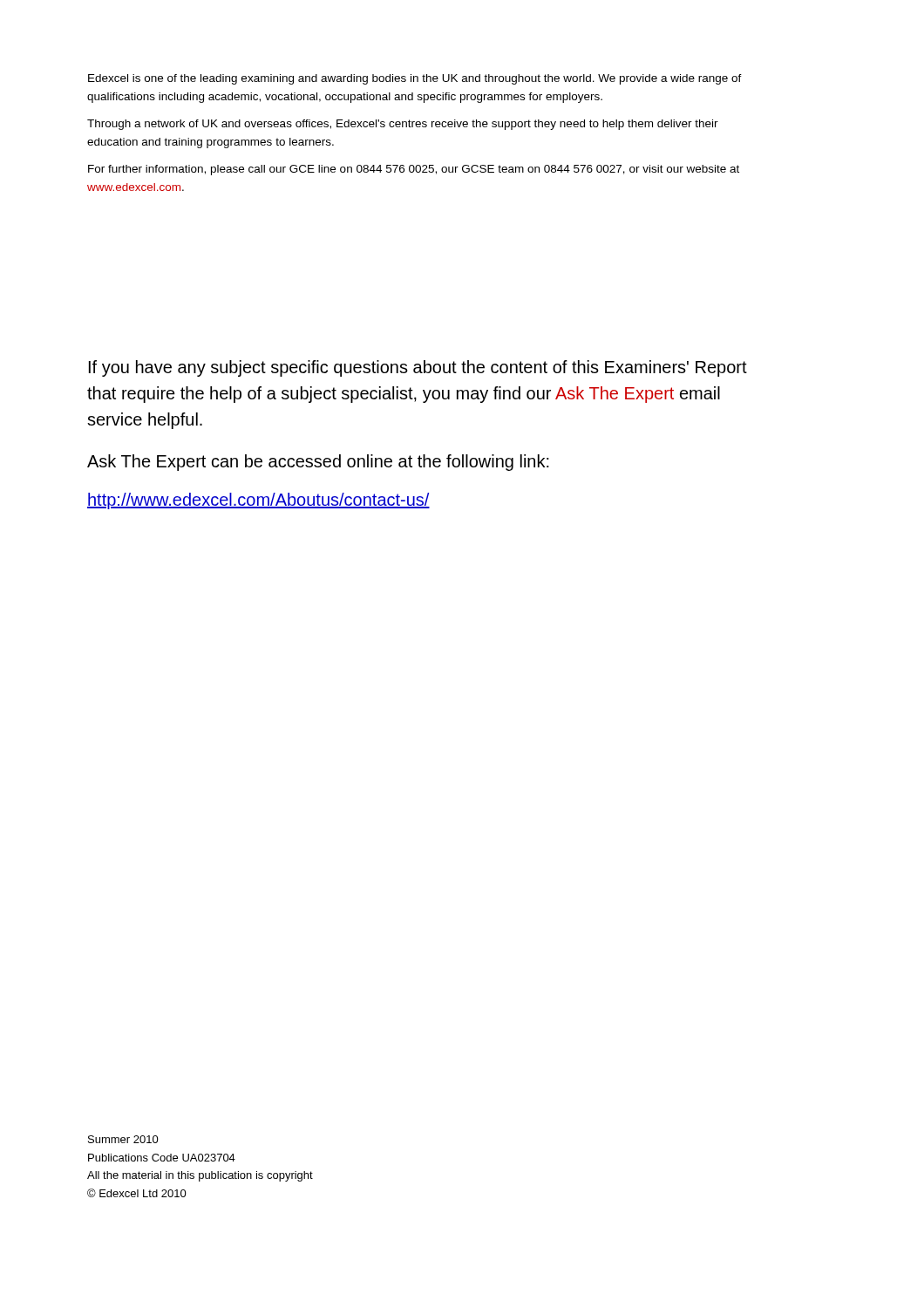Viewport: 924px width, 1308px height.
Task: Navigate to the block starting "If you have"
Action: click(x=417, y=393)
